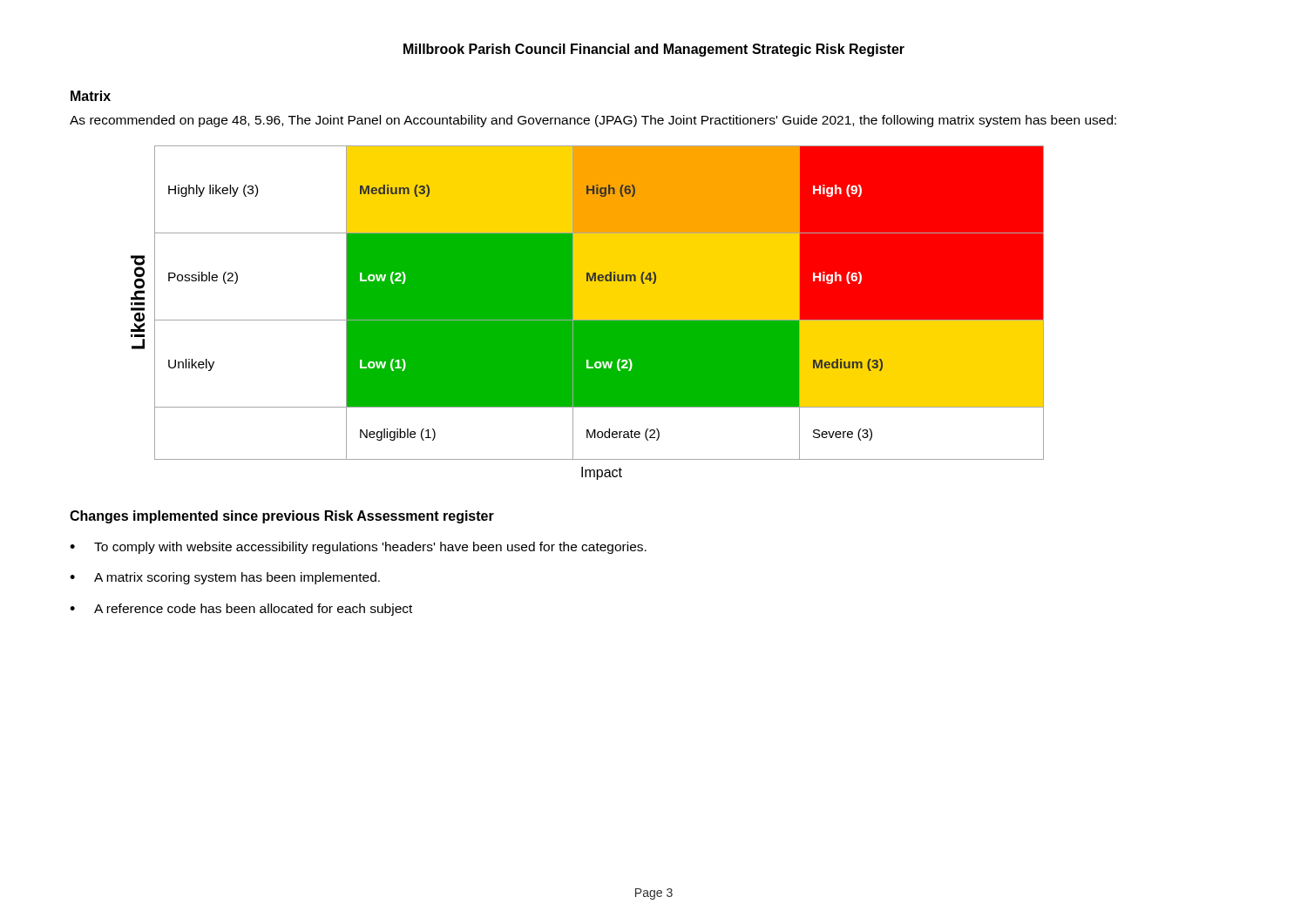Select the table

tap(601, 313)
